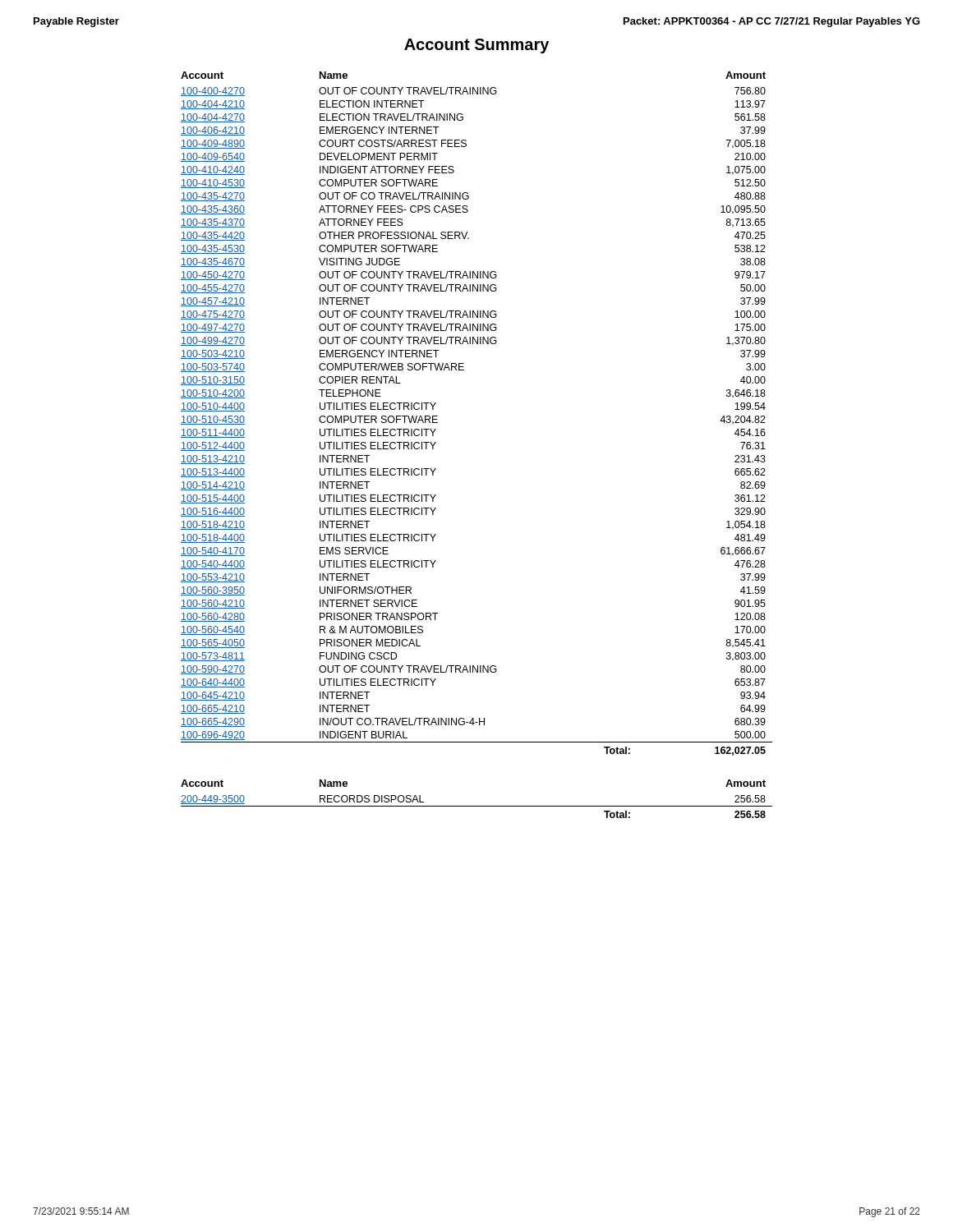
Task: Select the table that reads "RECORDS DISPOSAL"
Action: tap(476, 798)
